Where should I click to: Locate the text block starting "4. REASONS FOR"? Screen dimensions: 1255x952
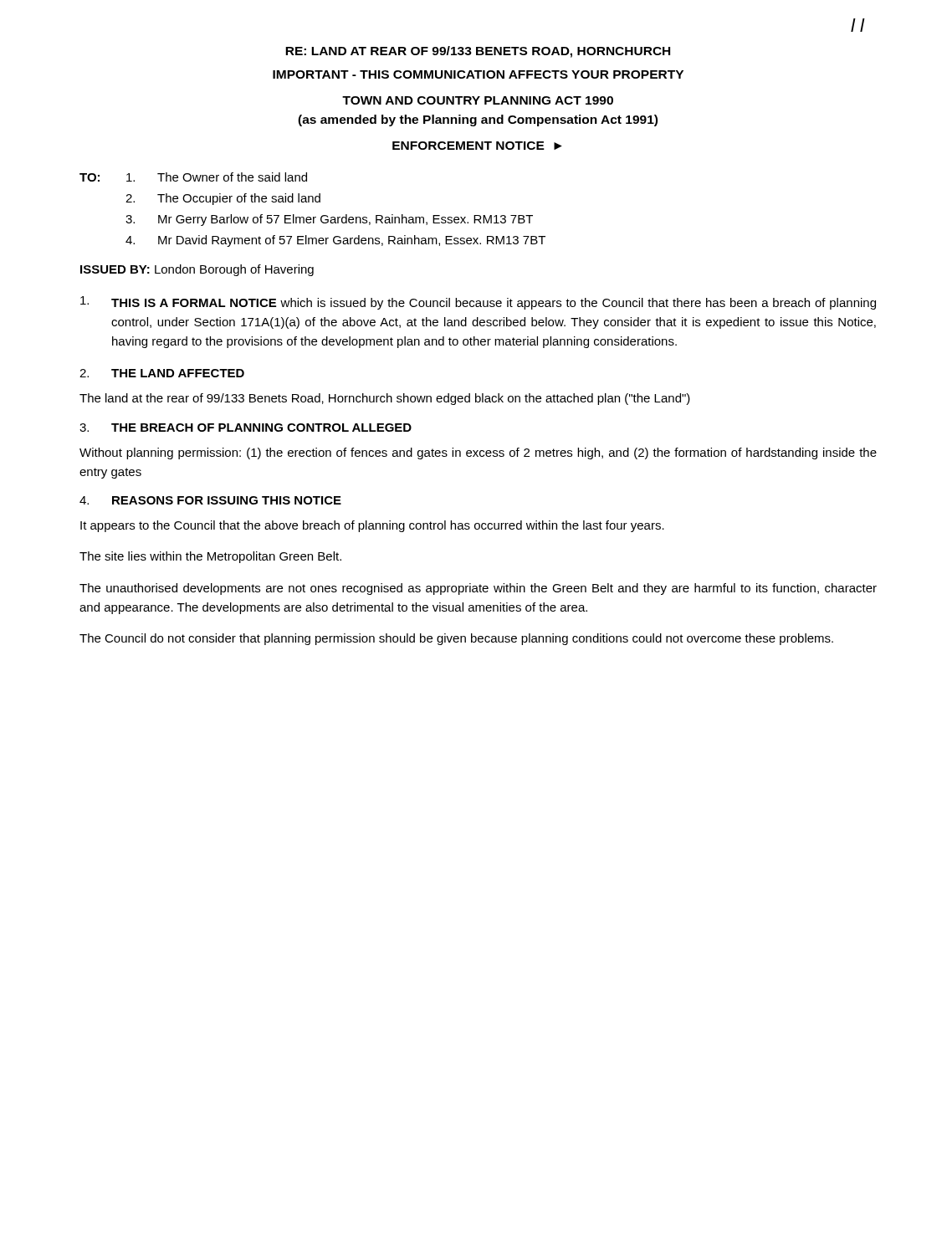click(210, 500)
